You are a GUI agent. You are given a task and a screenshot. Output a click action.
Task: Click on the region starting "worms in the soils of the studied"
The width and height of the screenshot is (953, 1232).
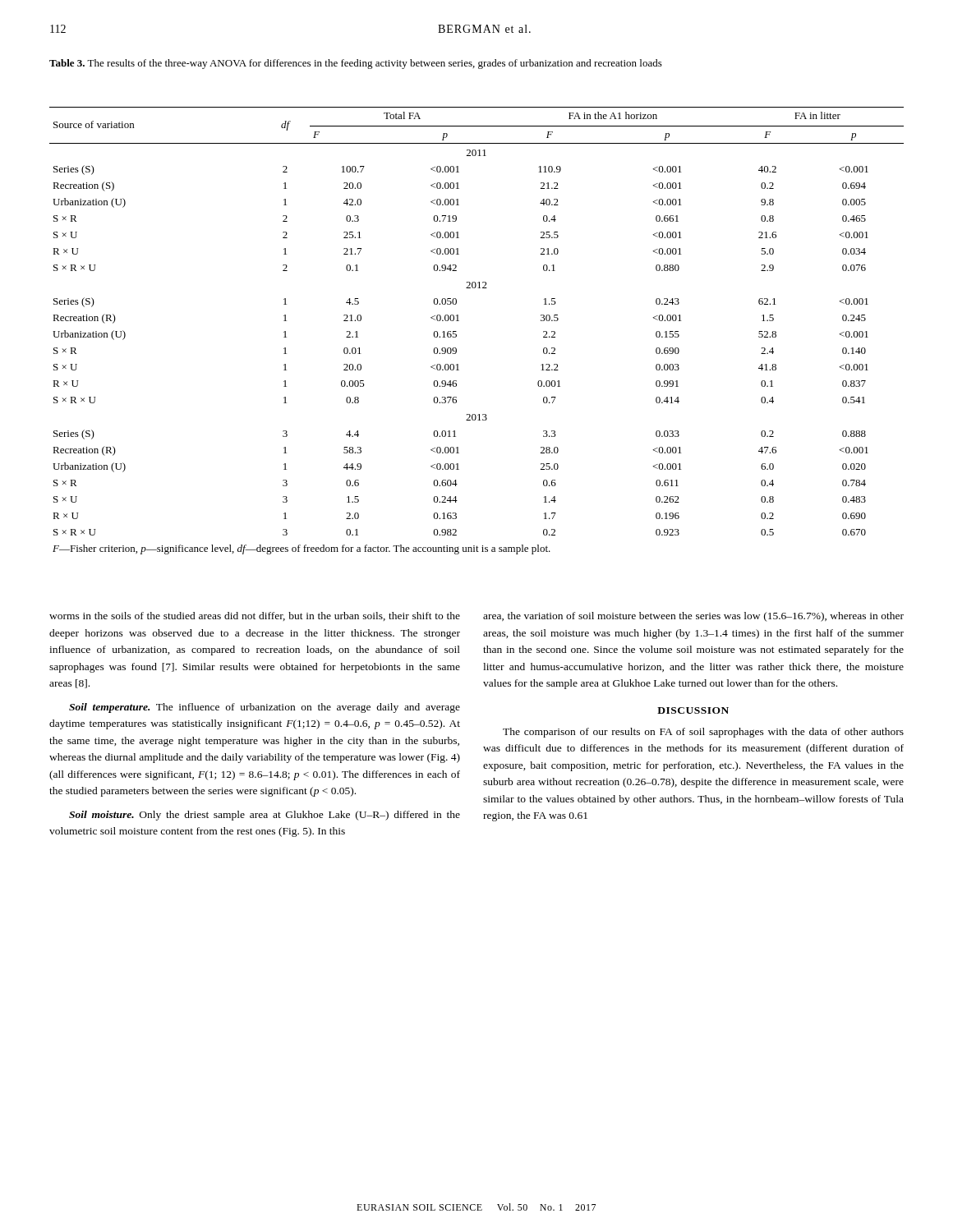click(255, 649)
